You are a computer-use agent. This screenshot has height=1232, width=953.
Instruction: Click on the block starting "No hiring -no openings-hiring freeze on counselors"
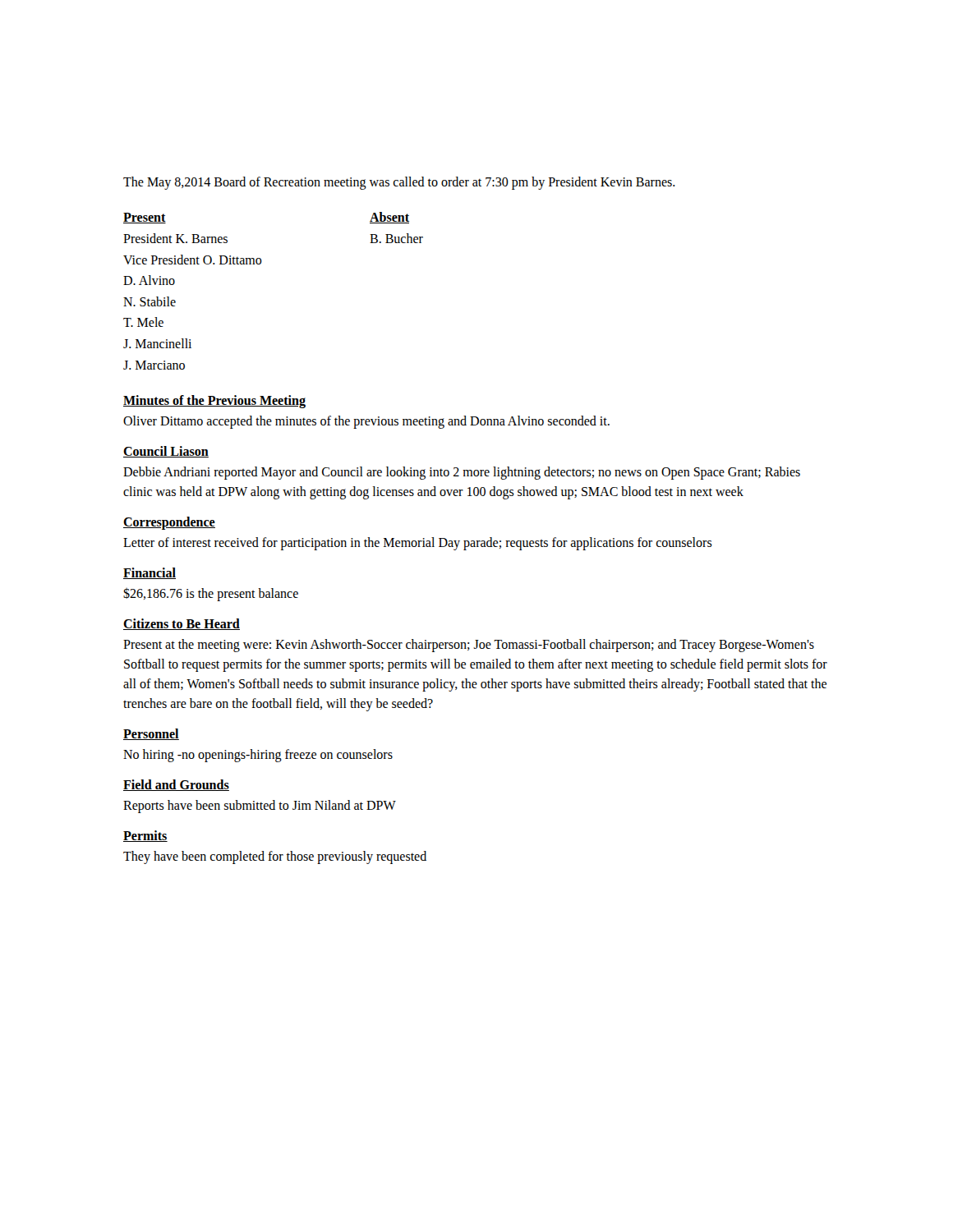(258, 755)
